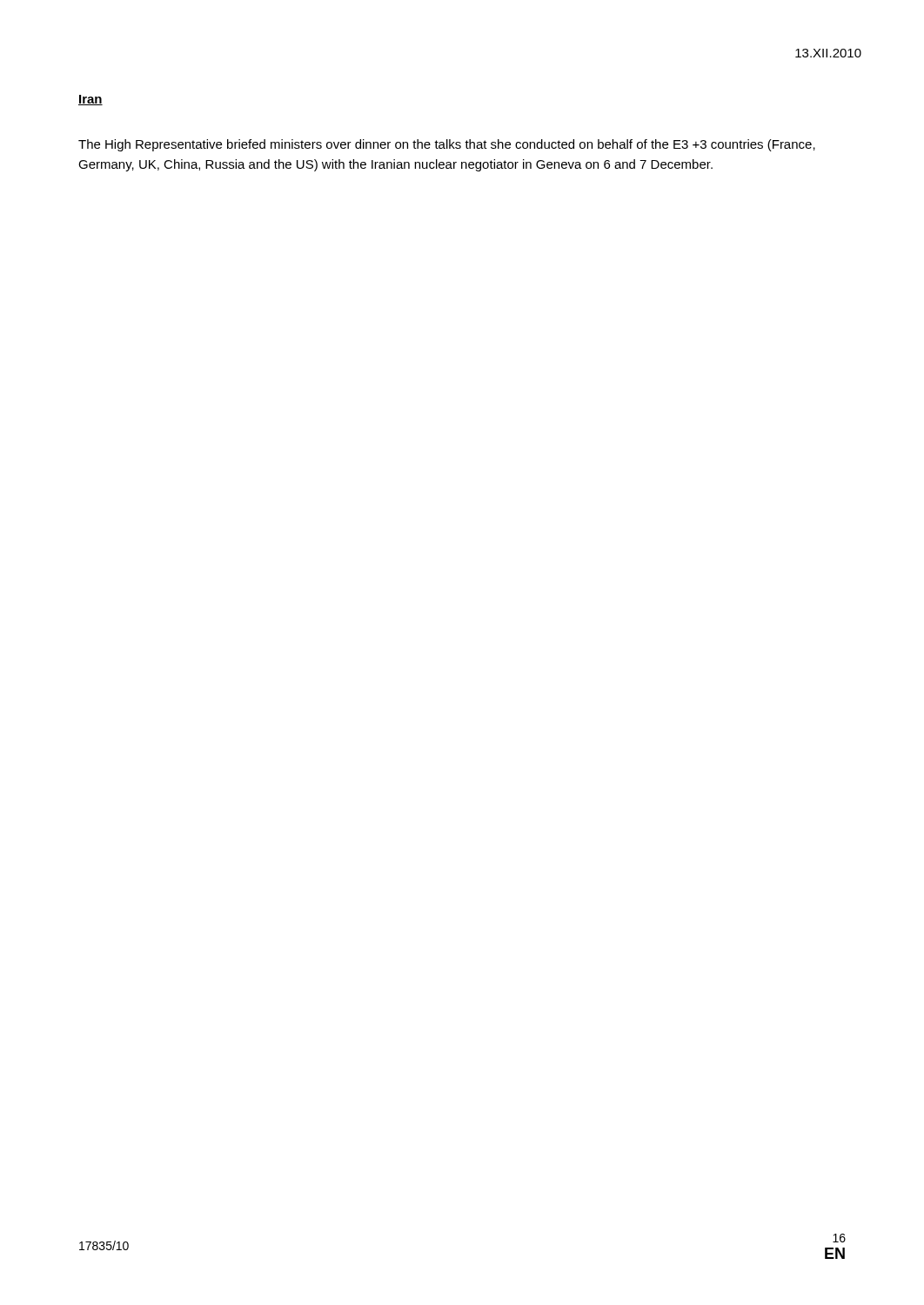924x1305 pixels.
Task: Locate the section header
Action: coord(90,99)
